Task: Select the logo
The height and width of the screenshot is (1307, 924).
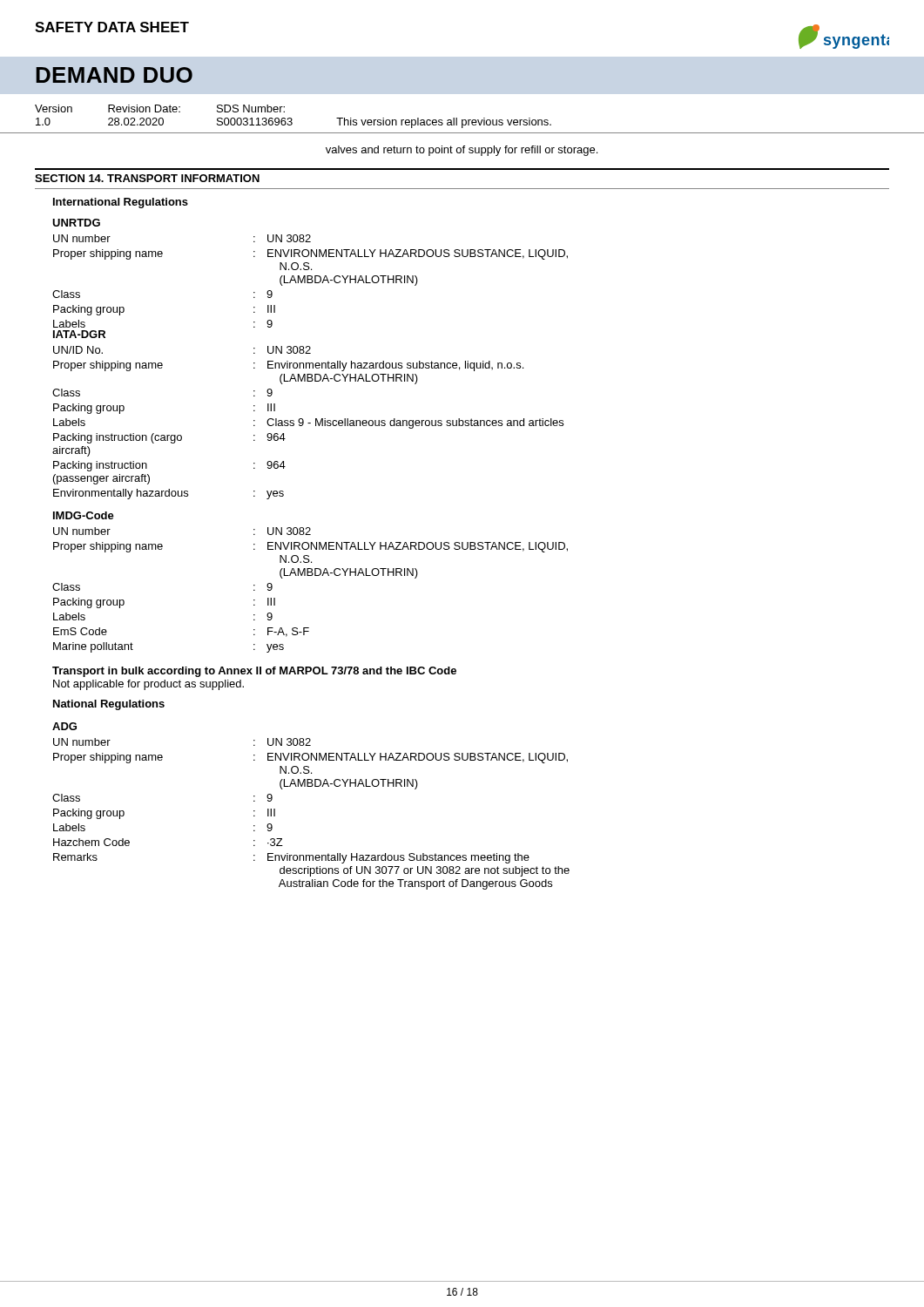Action: tap(837, 40)
